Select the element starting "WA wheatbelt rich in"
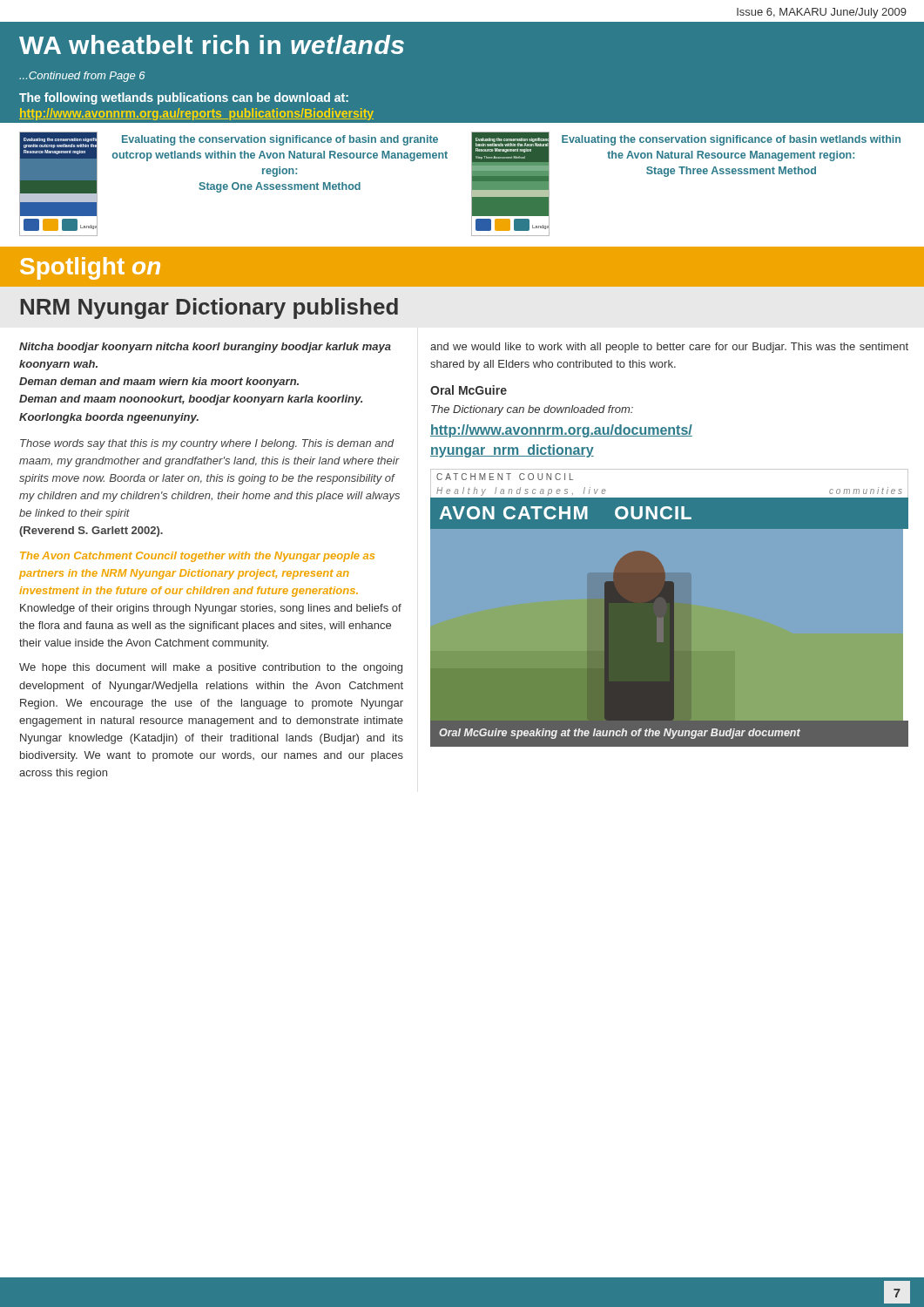The width and height of the screenshot is (924, 1307). [212, 45]
